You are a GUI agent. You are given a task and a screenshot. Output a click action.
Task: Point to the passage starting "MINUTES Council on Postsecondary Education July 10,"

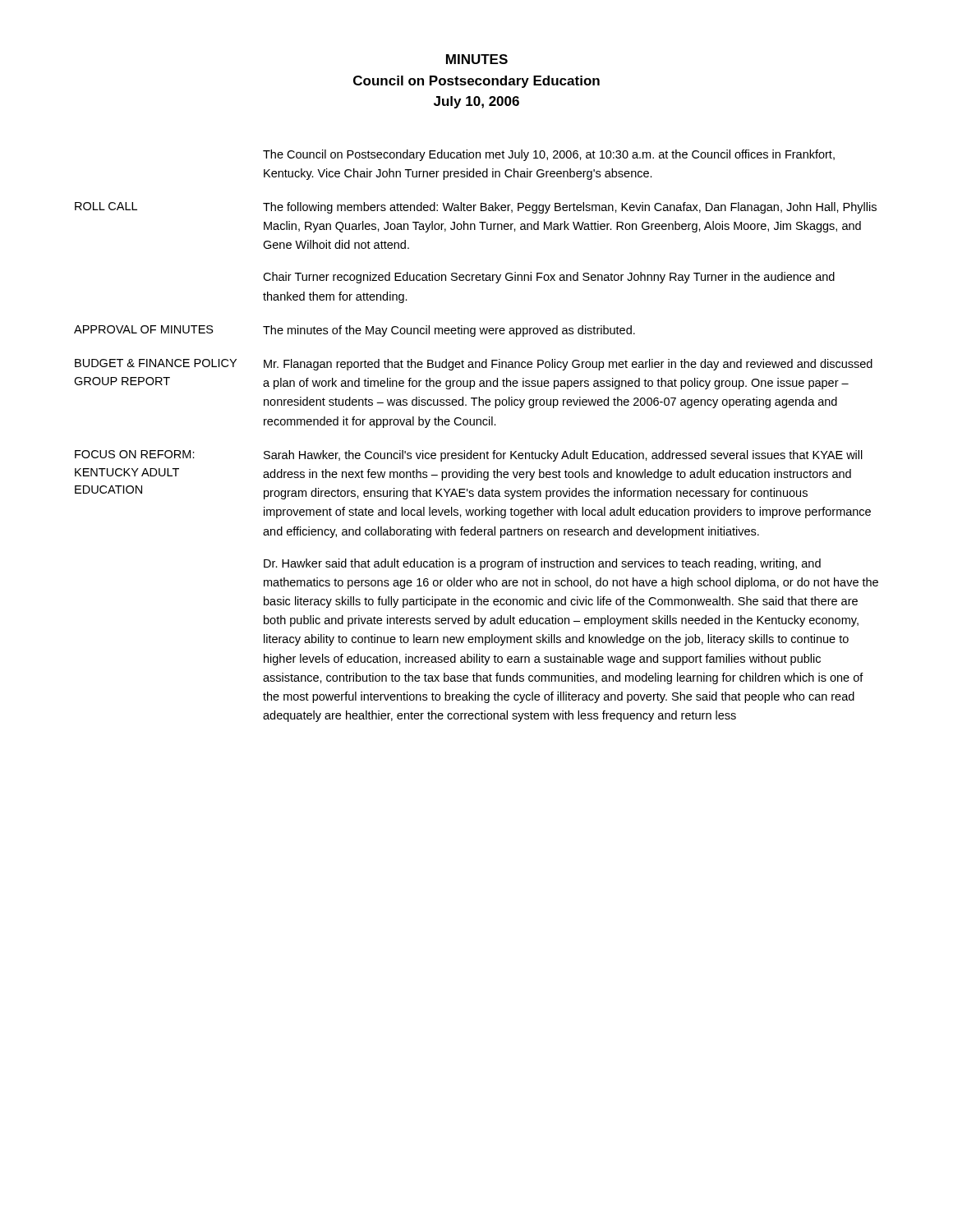(476, 81)
